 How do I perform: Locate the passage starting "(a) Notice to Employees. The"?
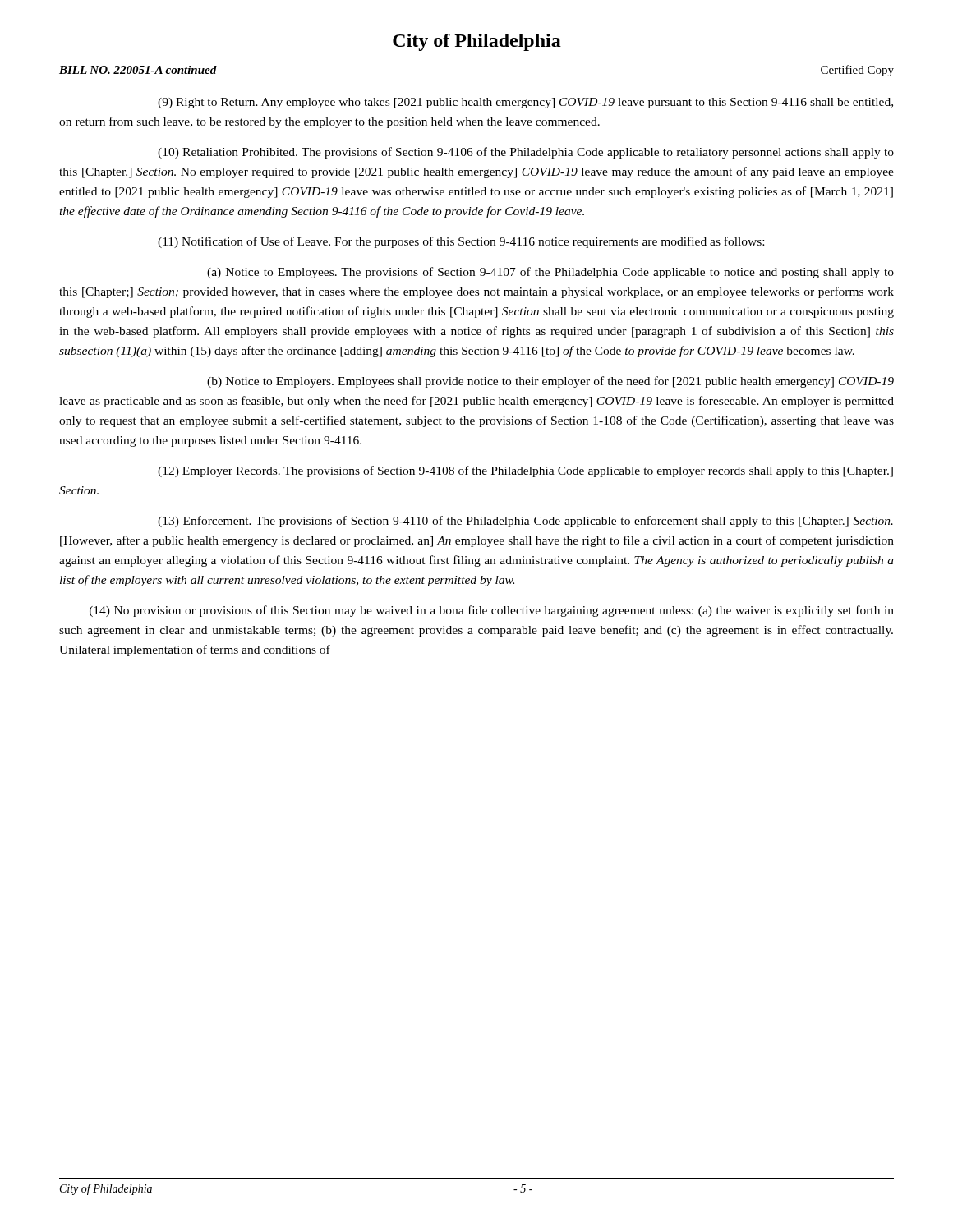click(x=476, y=311)
